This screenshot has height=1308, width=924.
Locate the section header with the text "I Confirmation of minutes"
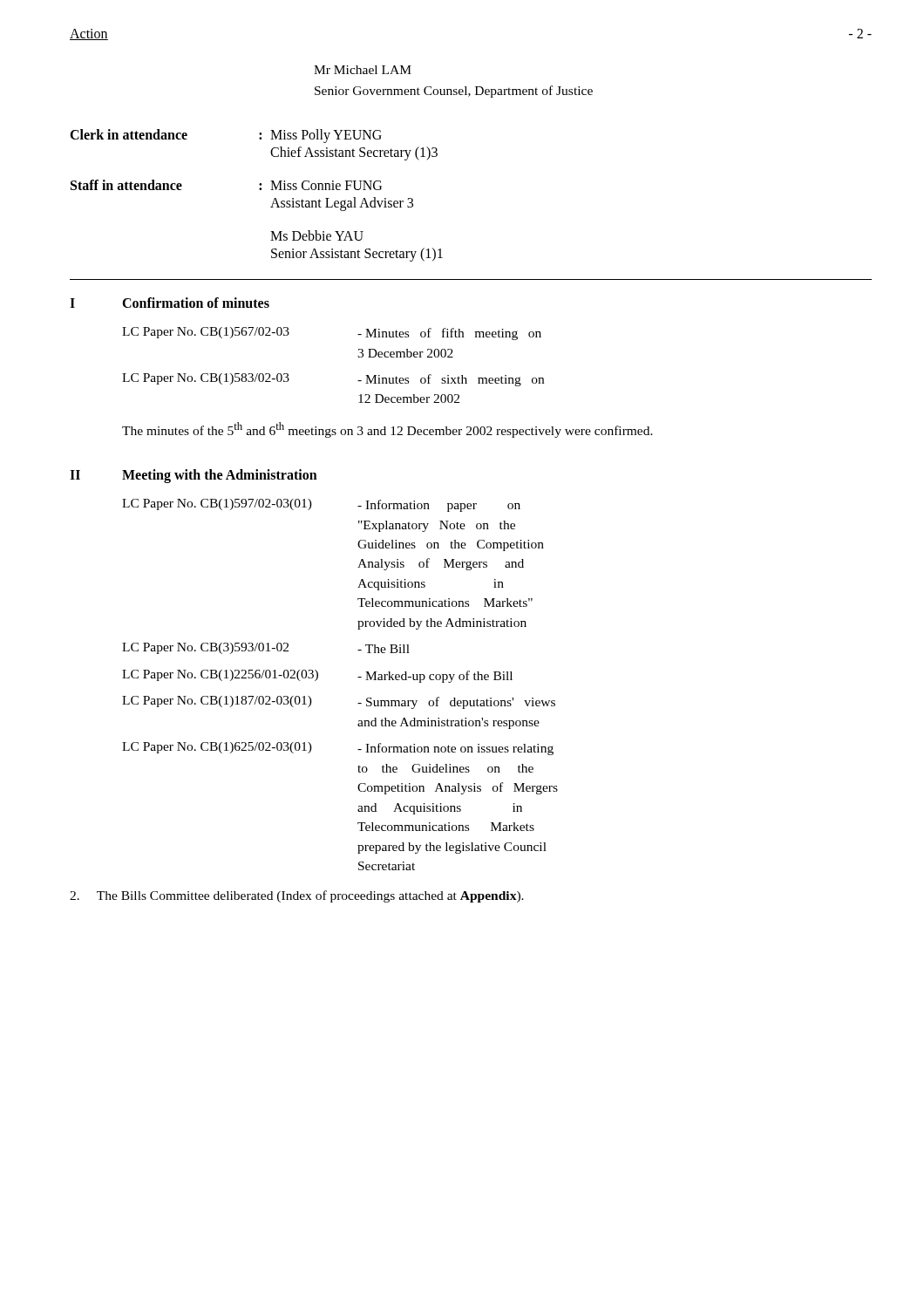point(170,303)
